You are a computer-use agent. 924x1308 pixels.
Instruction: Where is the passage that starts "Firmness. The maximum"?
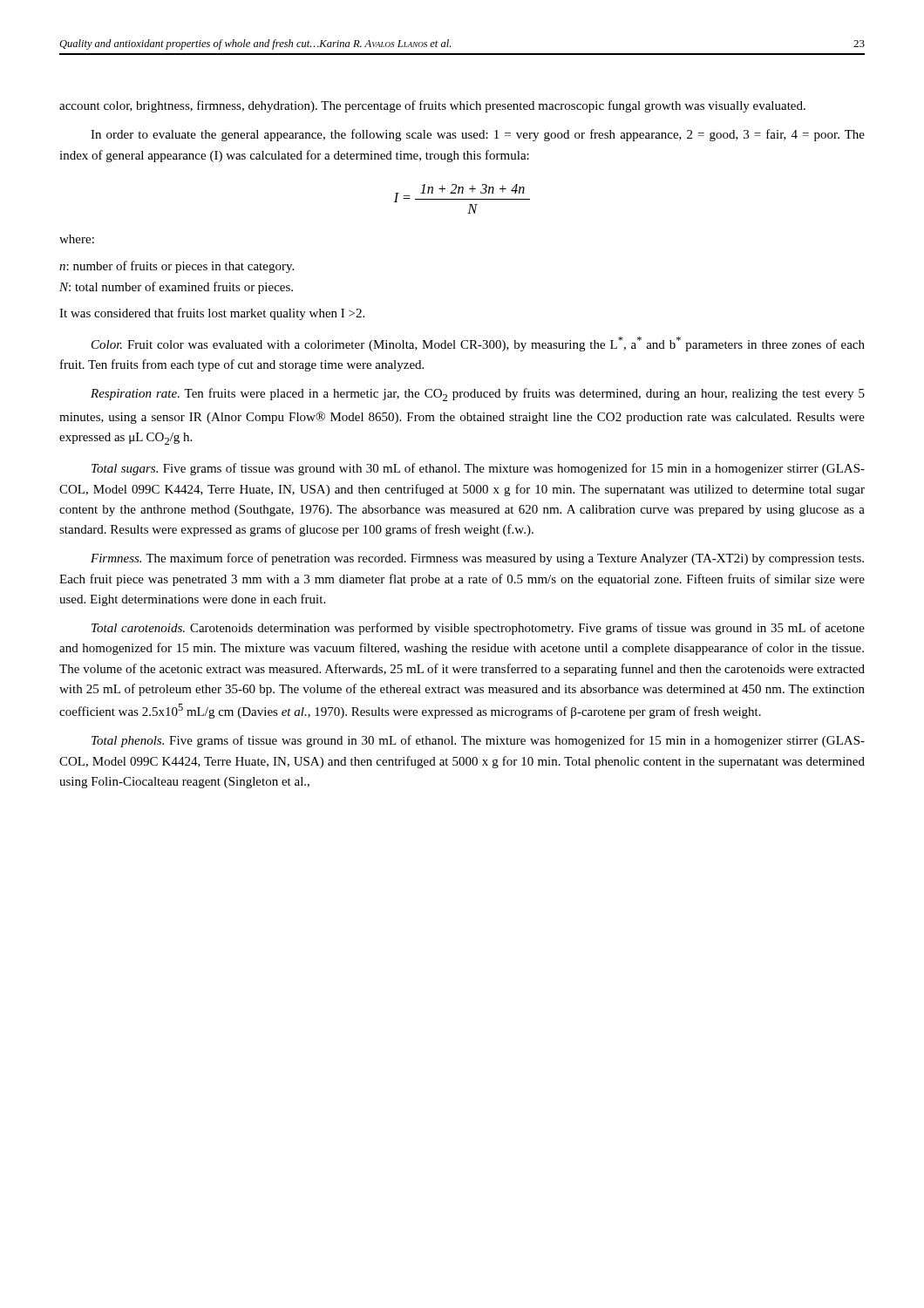point(462,579)
